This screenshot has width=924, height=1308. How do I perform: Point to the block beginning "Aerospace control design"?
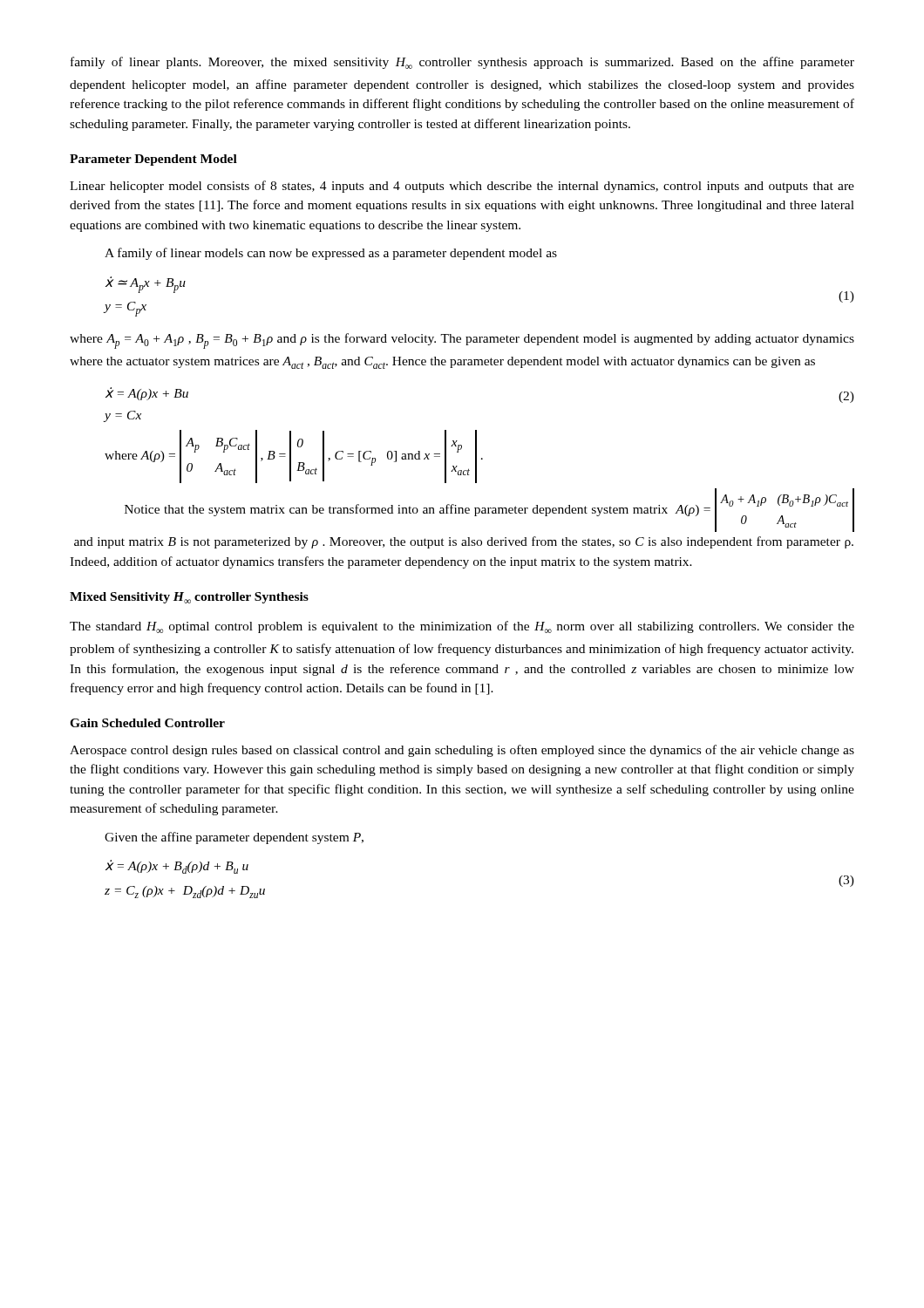[462, 794]
